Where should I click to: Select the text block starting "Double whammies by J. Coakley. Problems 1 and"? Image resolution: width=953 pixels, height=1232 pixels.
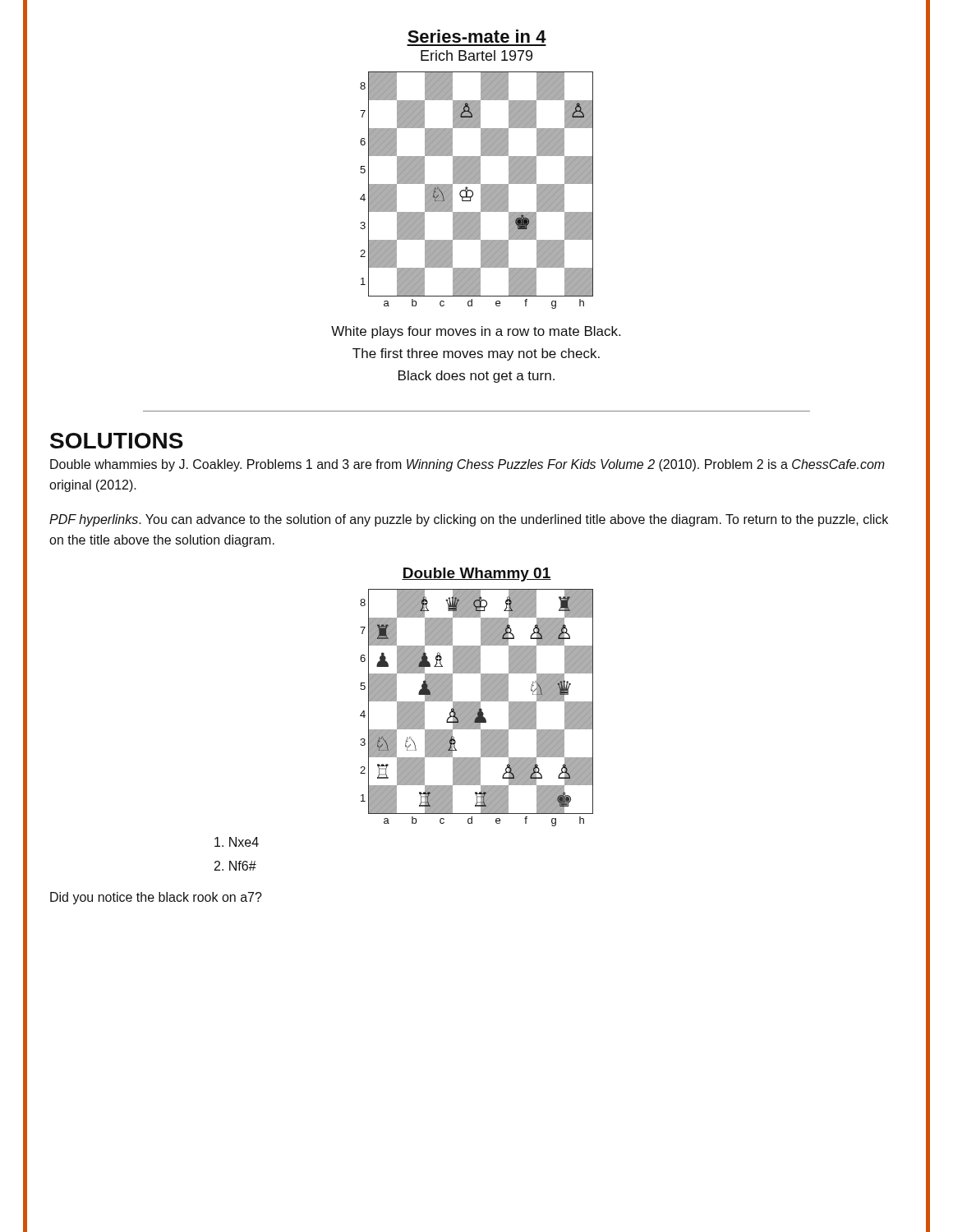[x=467, y=475]
